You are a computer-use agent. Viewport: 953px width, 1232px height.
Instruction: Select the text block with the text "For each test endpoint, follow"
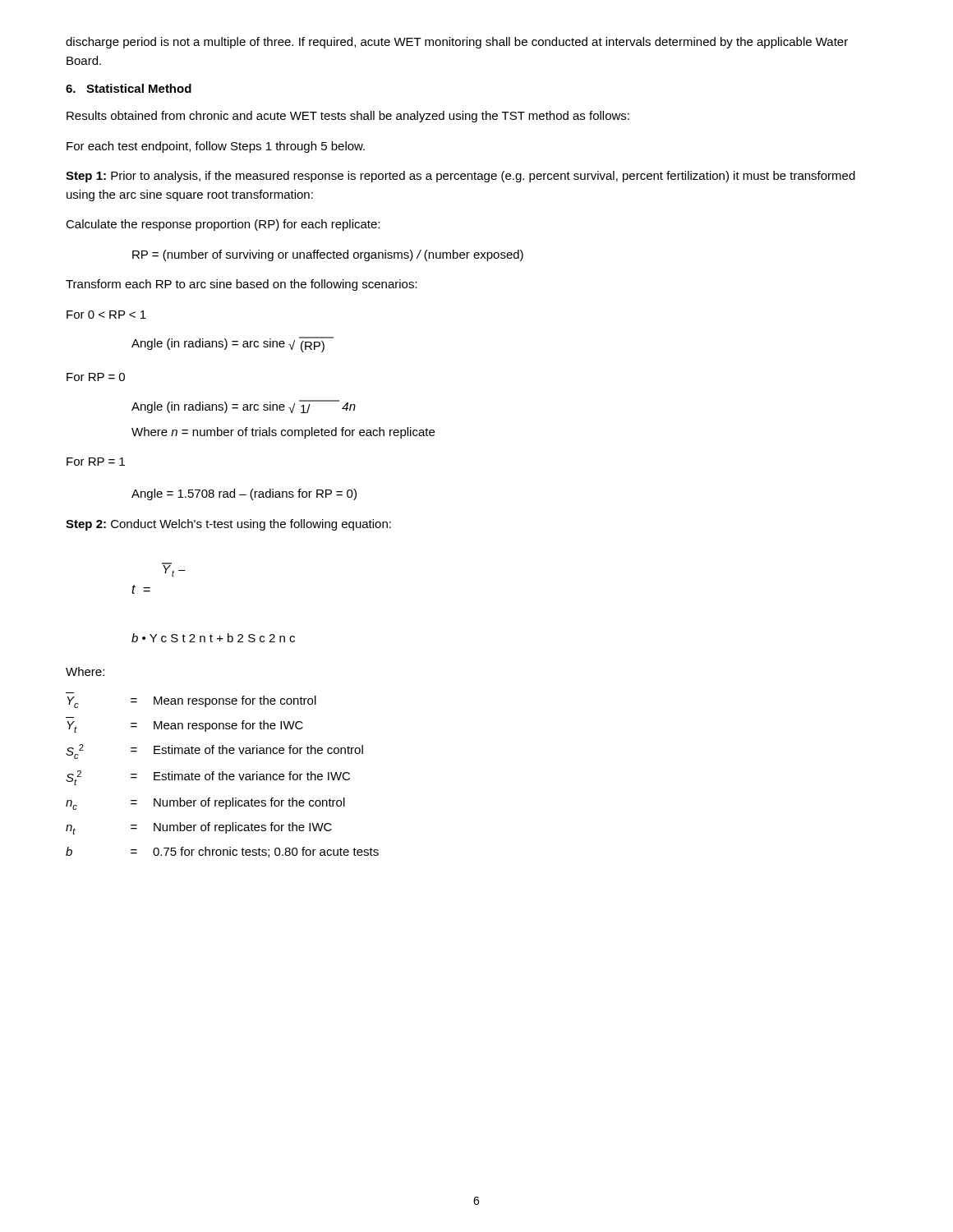216,145
